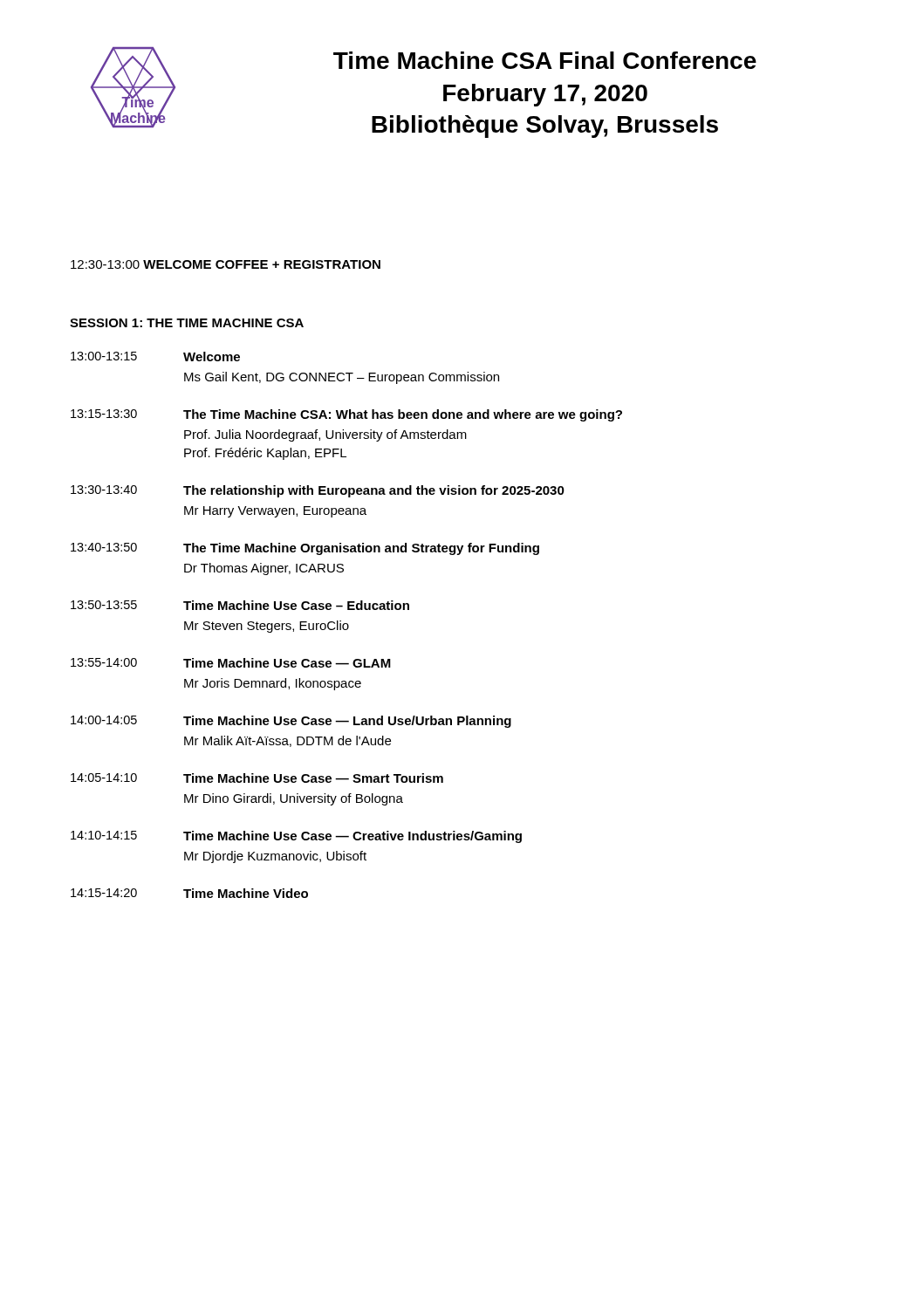Select the list item with the text "14:10-14:15 Time Machine Use Case — Creative"
Image resolution: width=924 pixels, height=1309 pixels.
(x=462, y=846)
